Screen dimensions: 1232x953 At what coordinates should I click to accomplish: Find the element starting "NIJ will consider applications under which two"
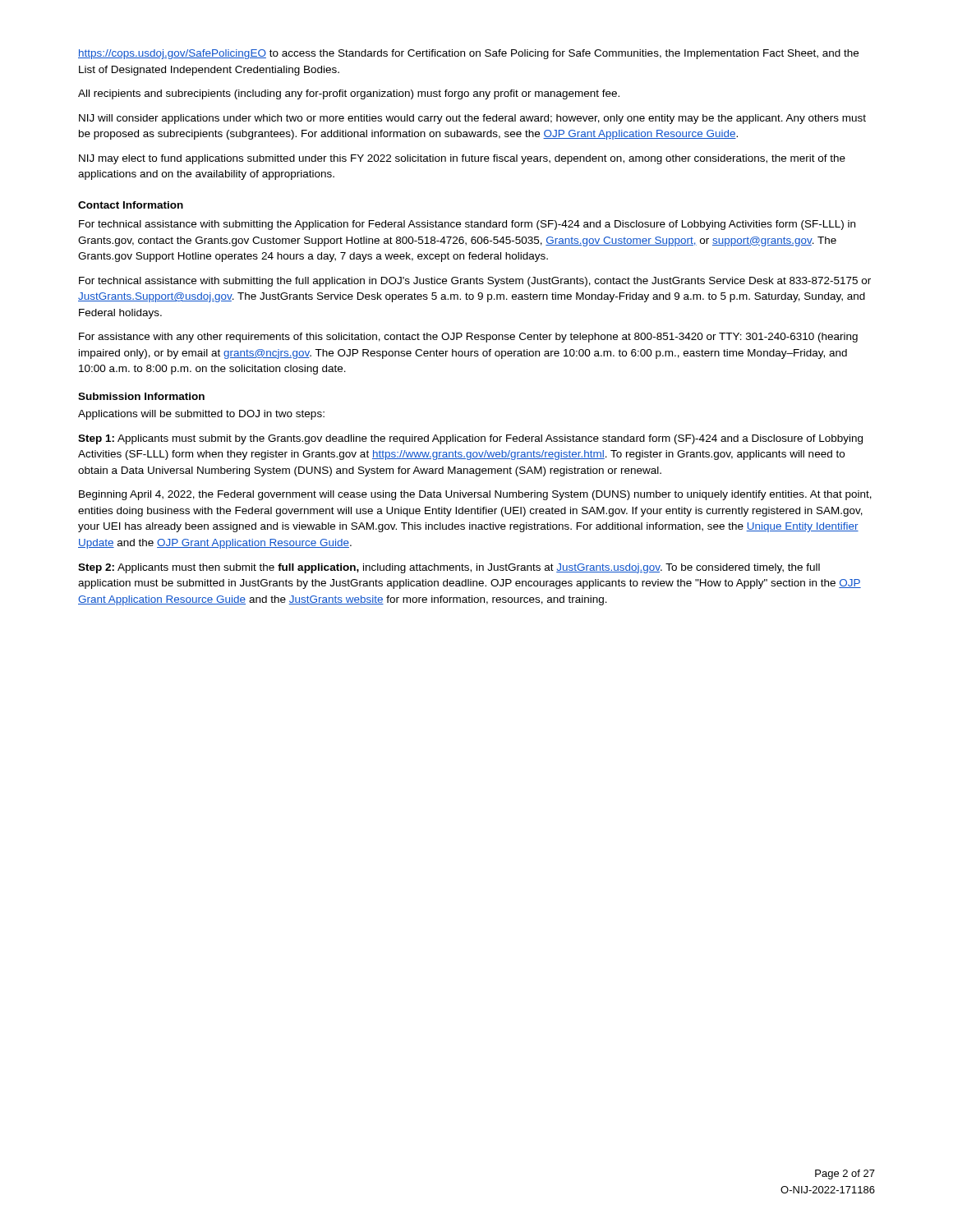(x=472, y=126)
